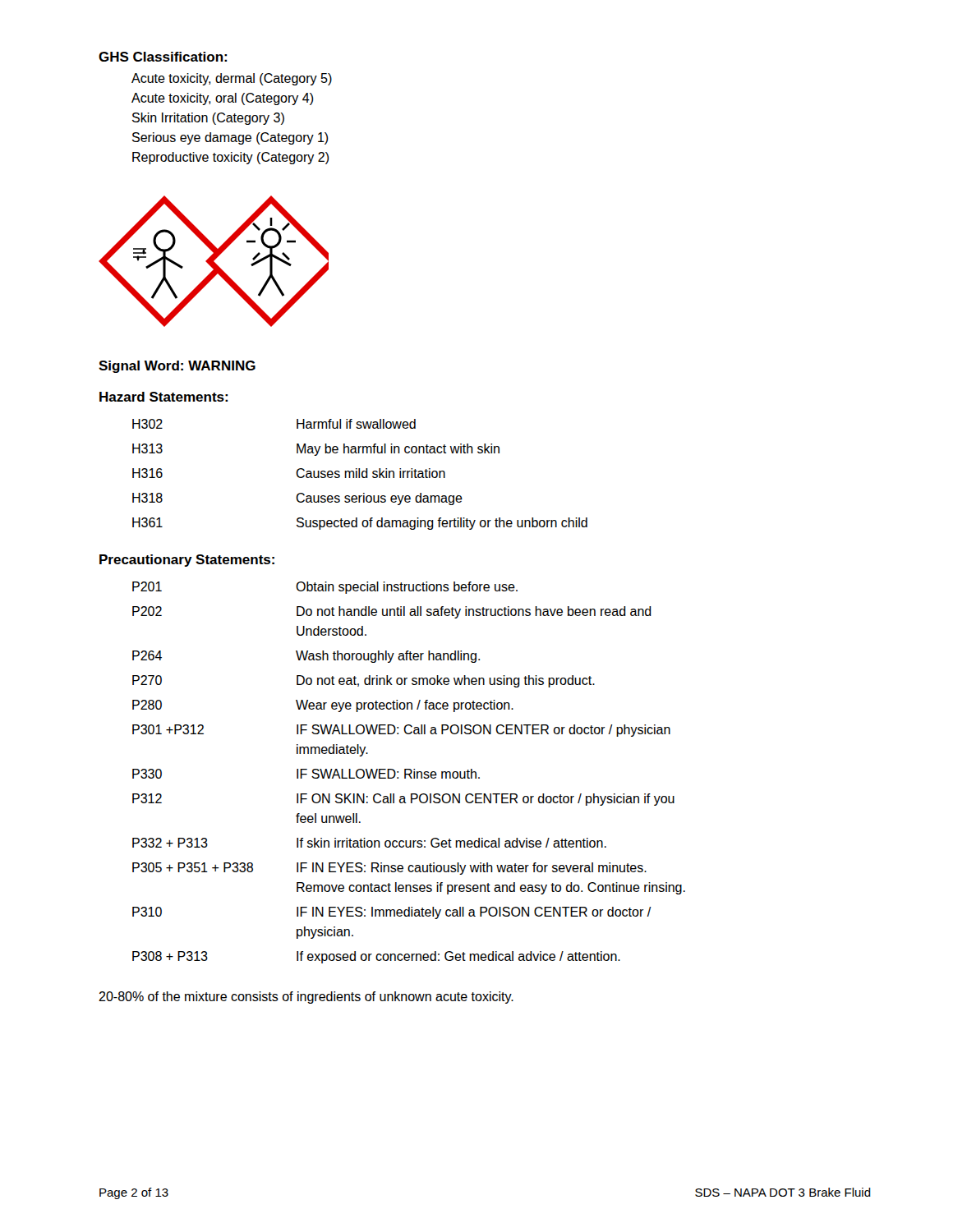Screen dimensions: 1232x953
Task: Find "GHS Classification:" on this page
Action: [163, 57]
